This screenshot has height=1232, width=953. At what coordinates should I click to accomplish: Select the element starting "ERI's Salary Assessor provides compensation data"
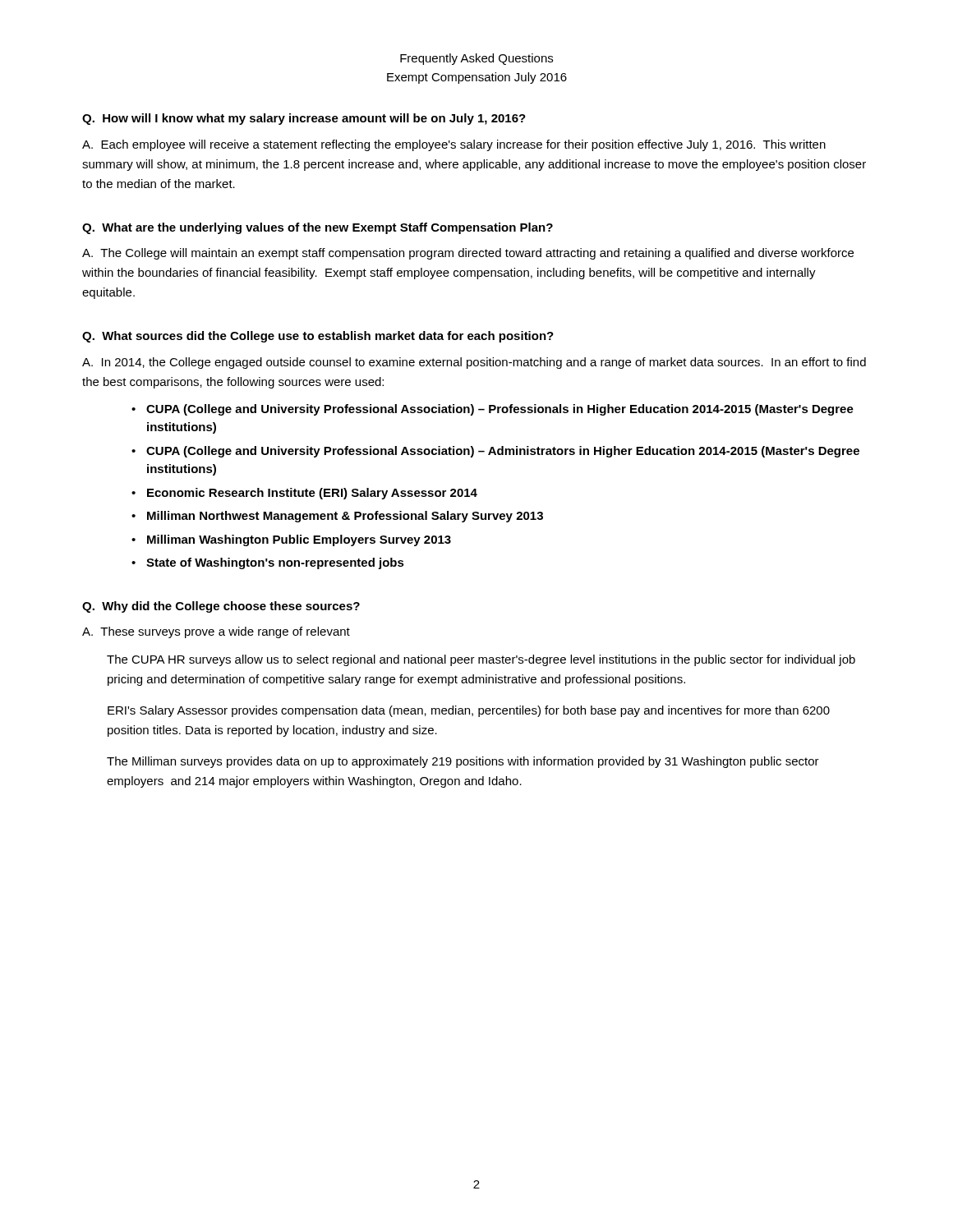(468, 720)
